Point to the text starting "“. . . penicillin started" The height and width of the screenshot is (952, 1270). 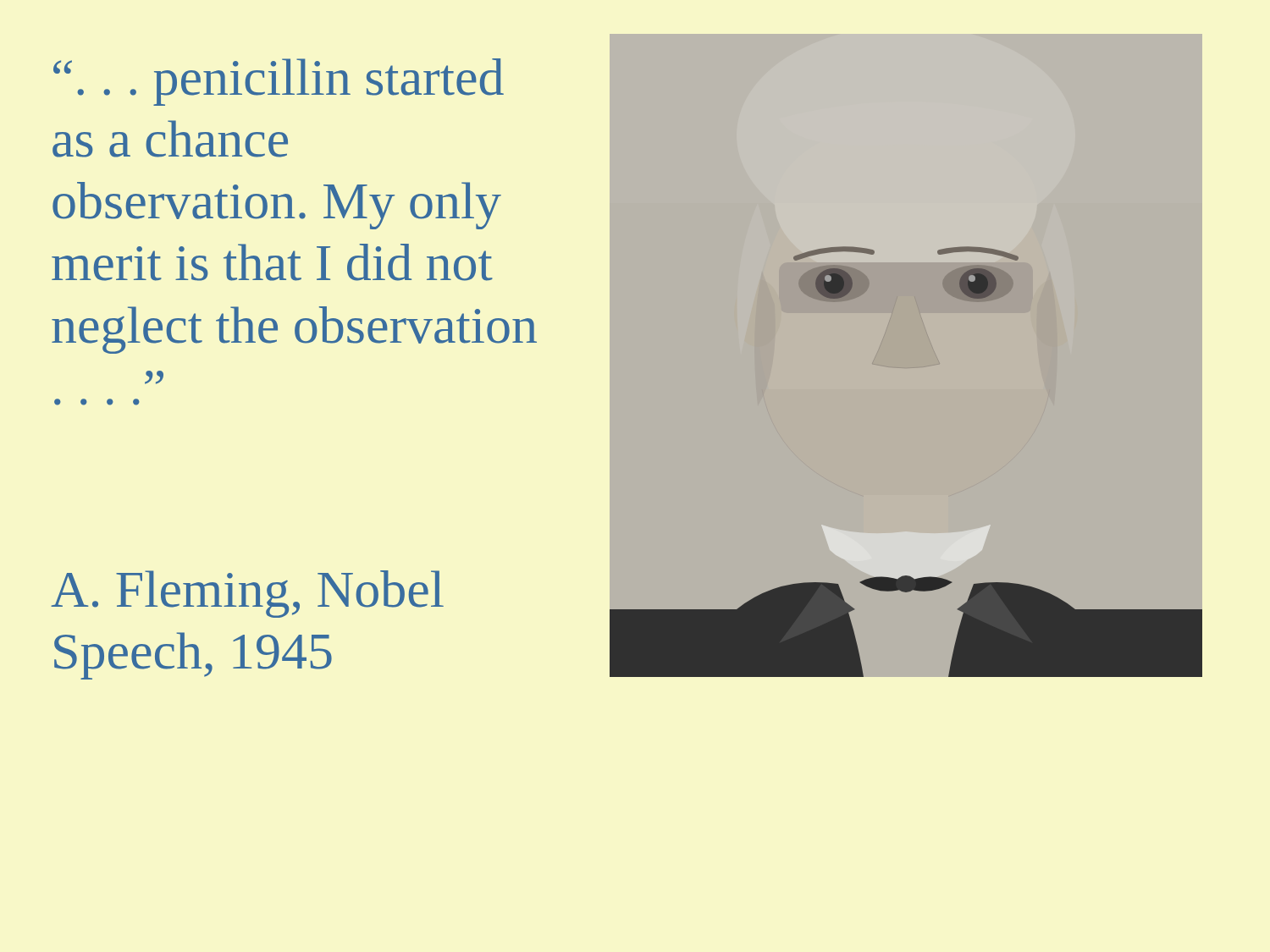294,232
